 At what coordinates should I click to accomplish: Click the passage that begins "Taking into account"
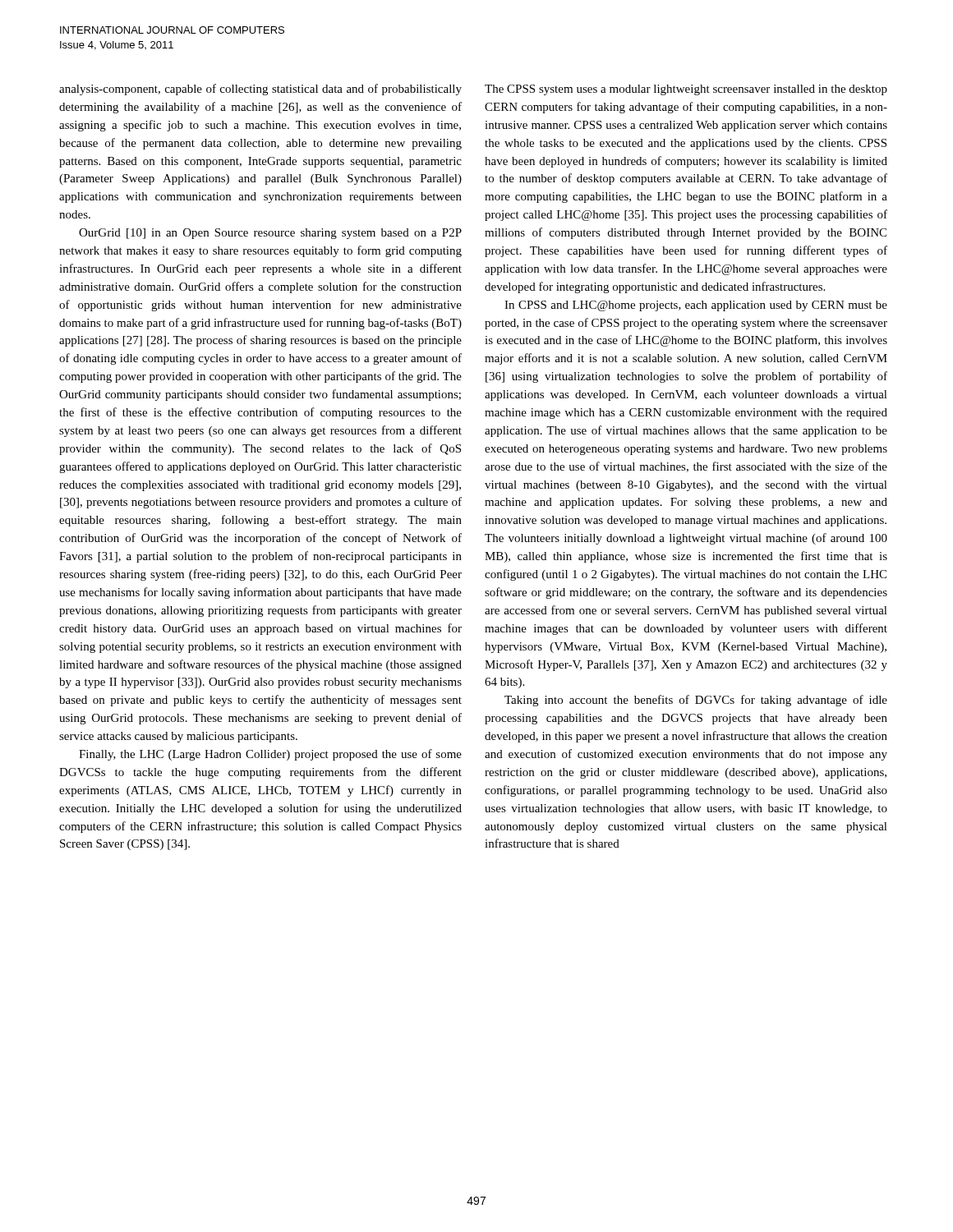[686, 773]
